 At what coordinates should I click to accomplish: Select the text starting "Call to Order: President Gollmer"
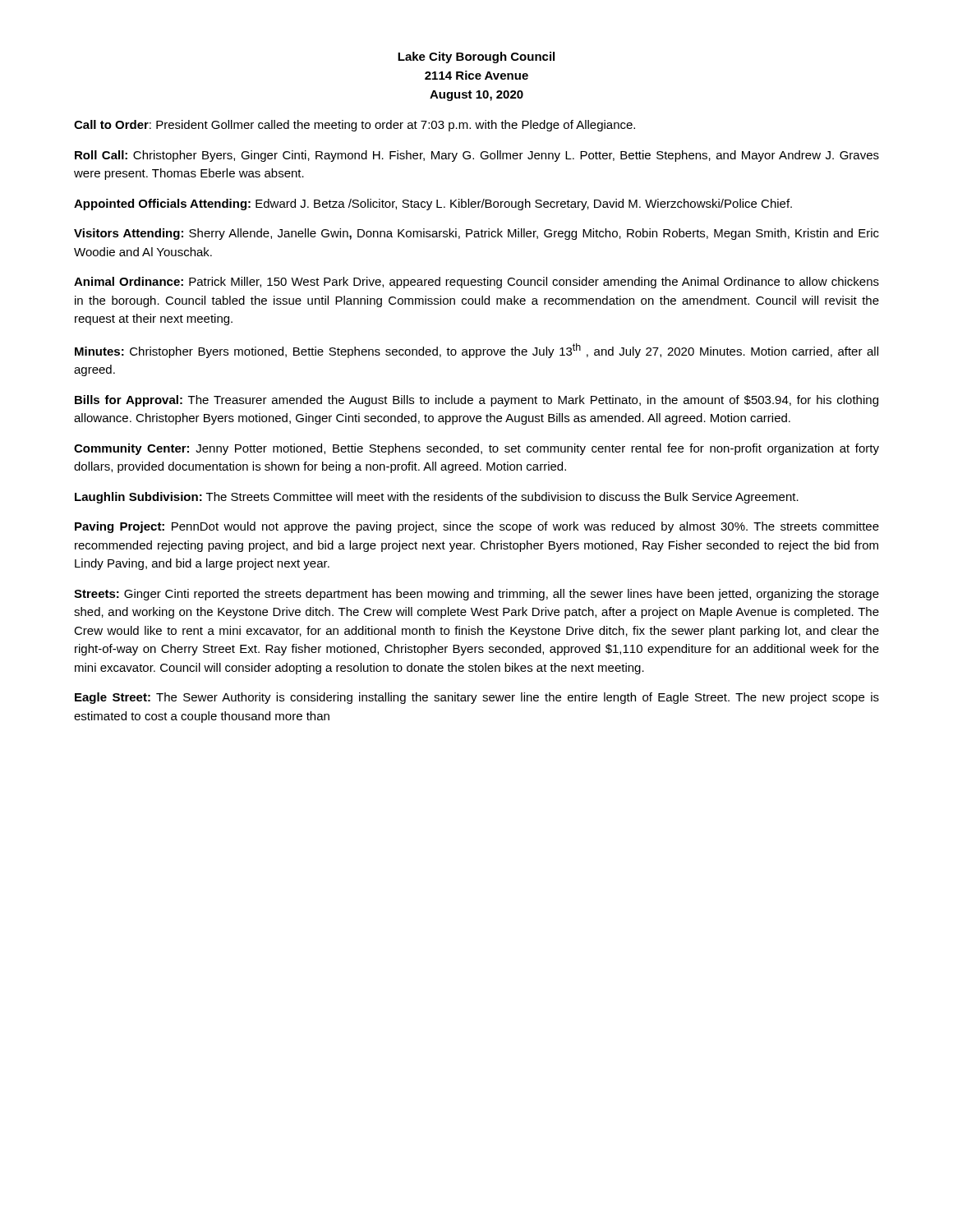coord(355,124)
